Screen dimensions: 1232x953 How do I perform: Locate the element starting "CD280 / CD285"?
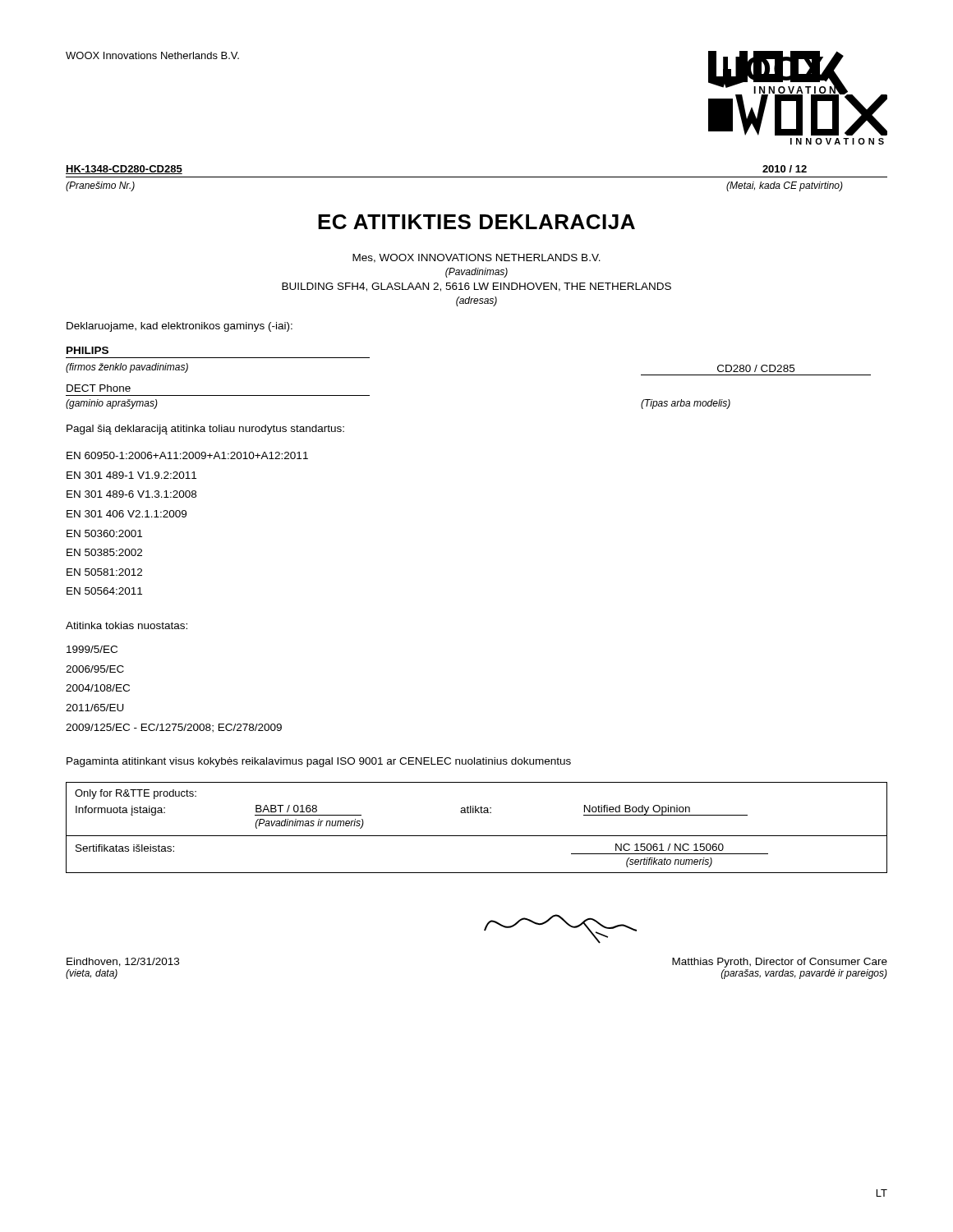coord(756,368)
